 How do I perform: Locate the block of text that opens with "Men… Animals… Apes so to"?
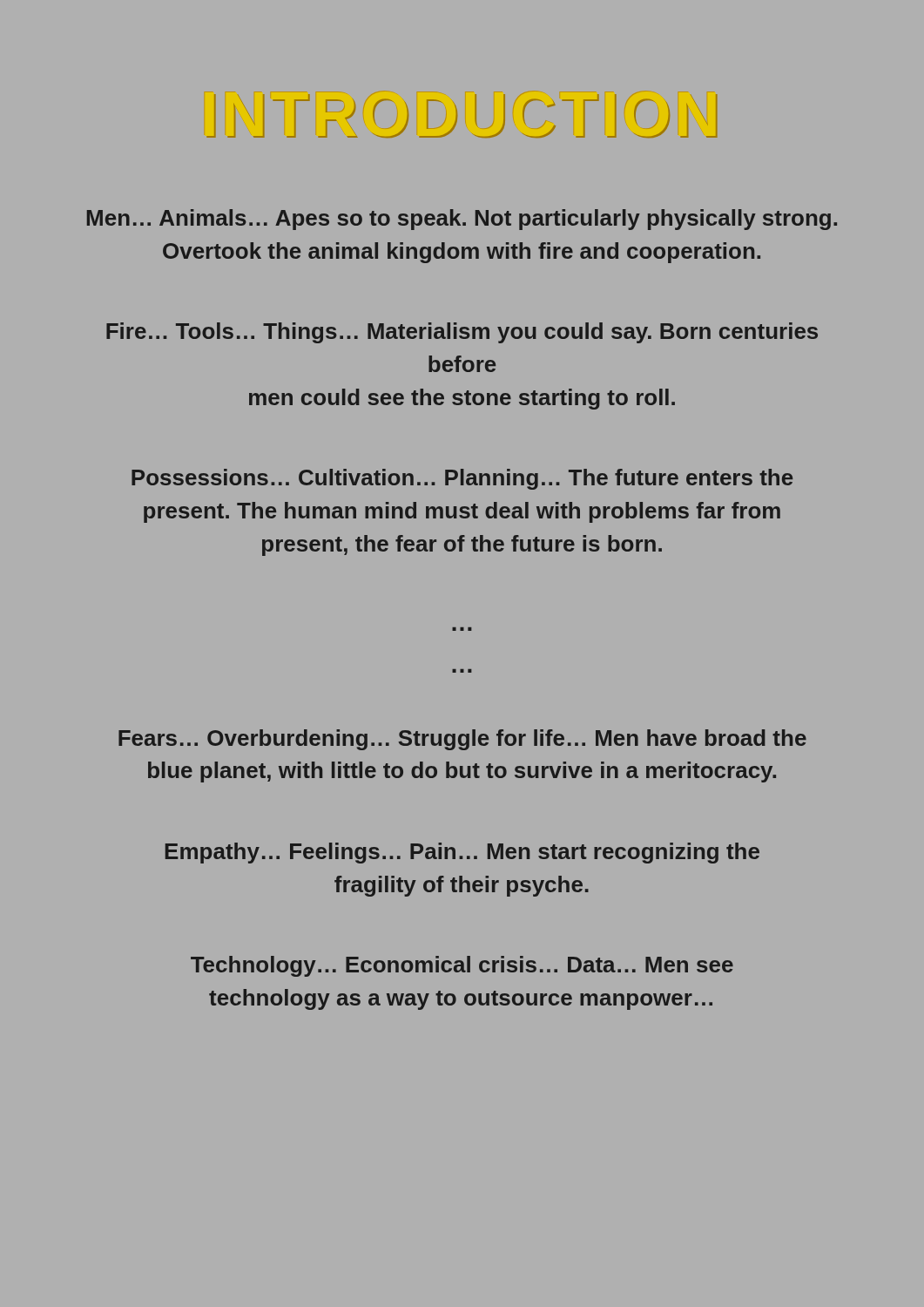[462, 235]
